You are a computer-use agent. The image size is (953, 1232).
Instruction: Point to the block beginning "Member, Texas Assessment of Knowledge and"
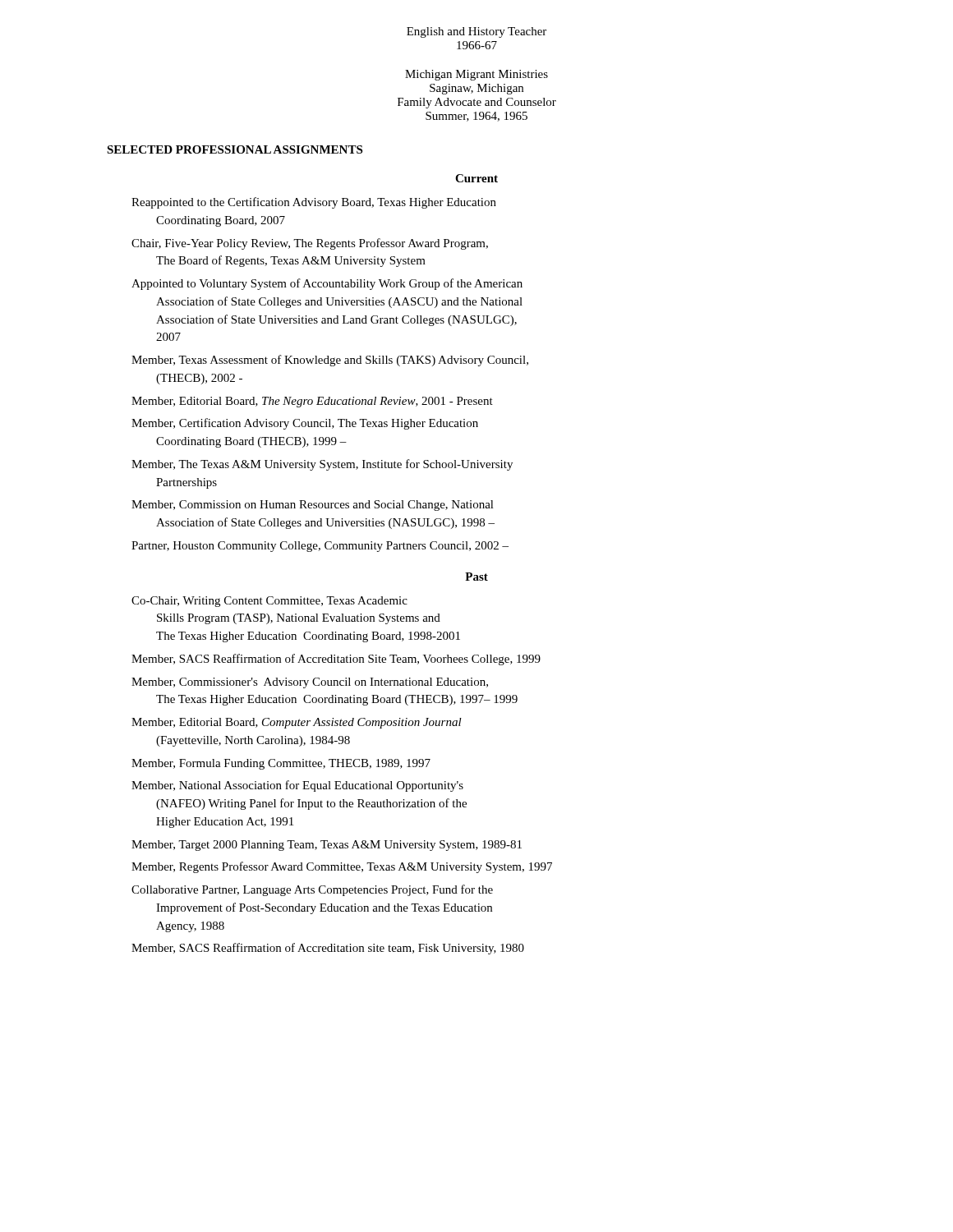tap(489, 370)
